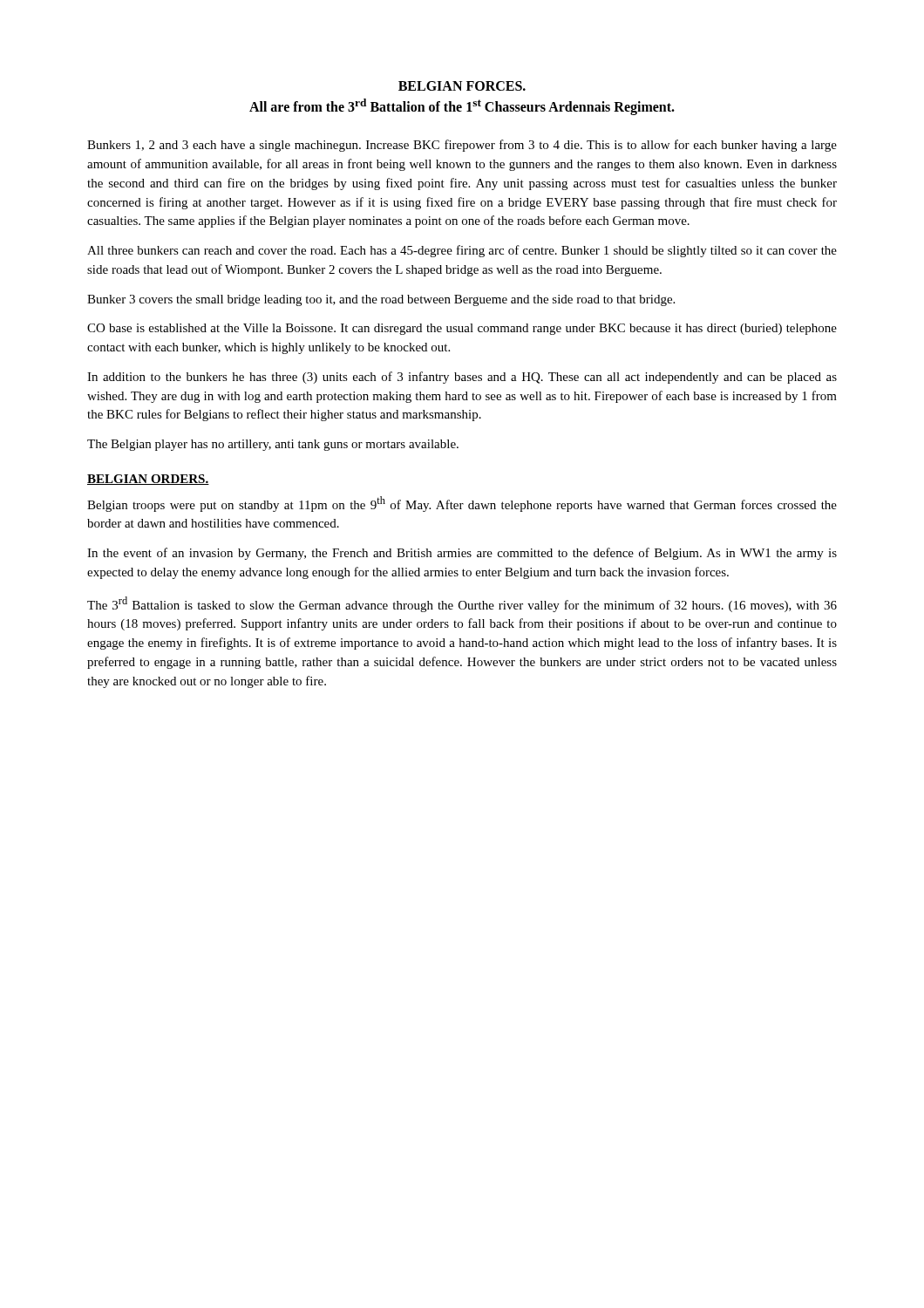The image size is (924, 1308).
Task: Click on the text block containing "In addition to"
Action: pos(462,396)
